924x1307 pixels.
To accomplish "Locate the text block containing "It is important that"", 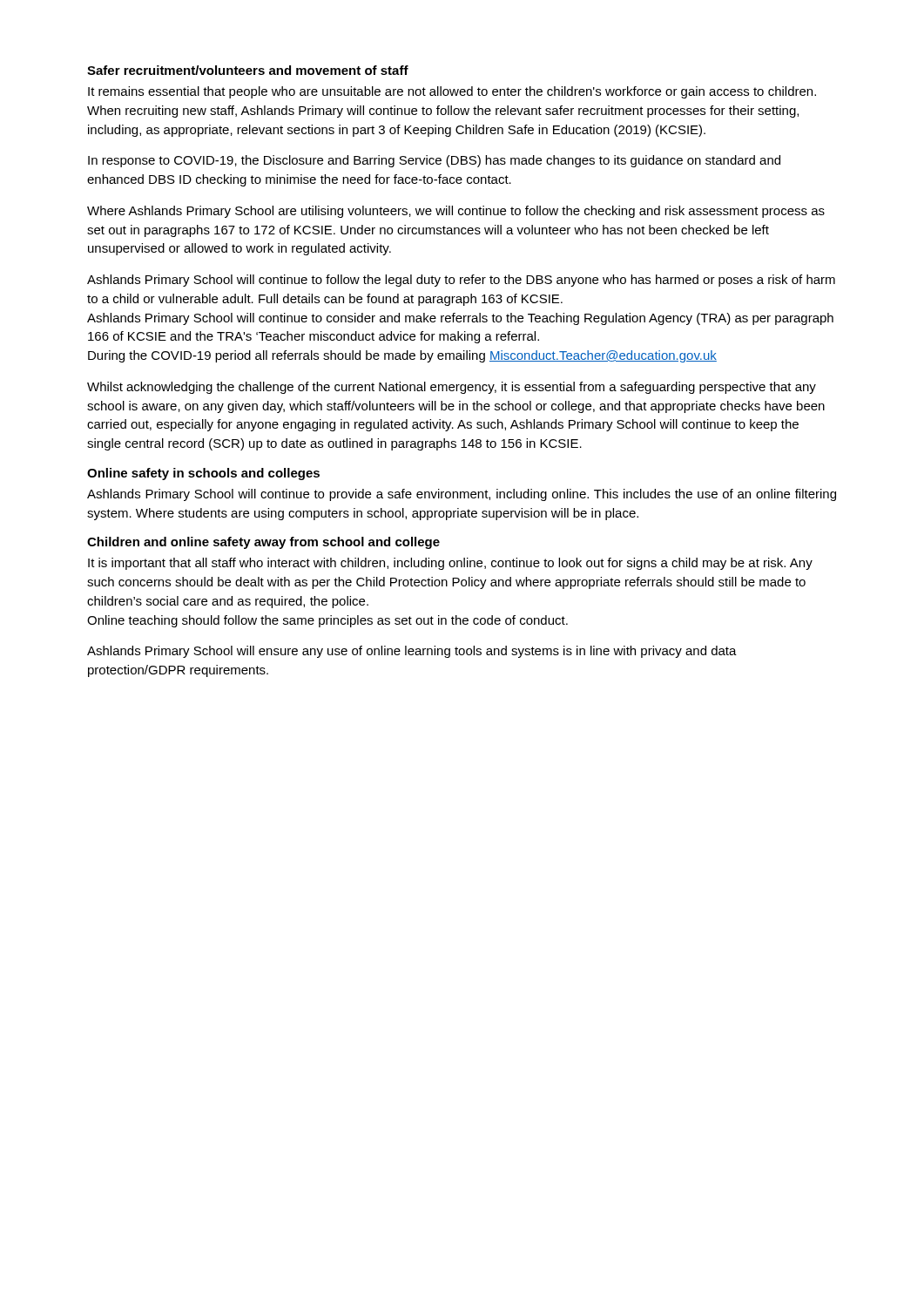I will pyautogui.click(x=450, y=591).
